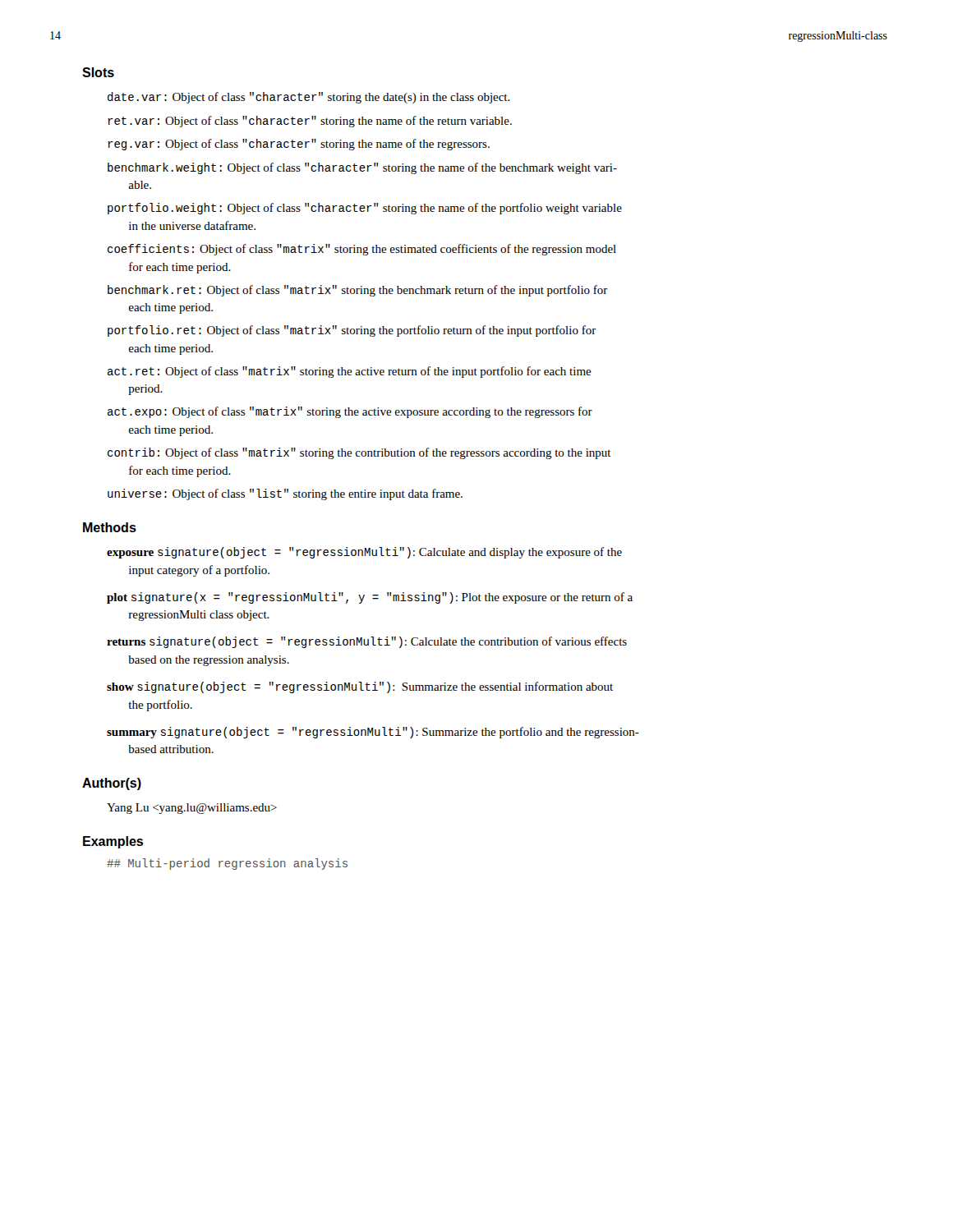This screenshot has width=953, height=1232.
Task: Locate the passage starting "act.ret: Object of class"
Action: 349,380
